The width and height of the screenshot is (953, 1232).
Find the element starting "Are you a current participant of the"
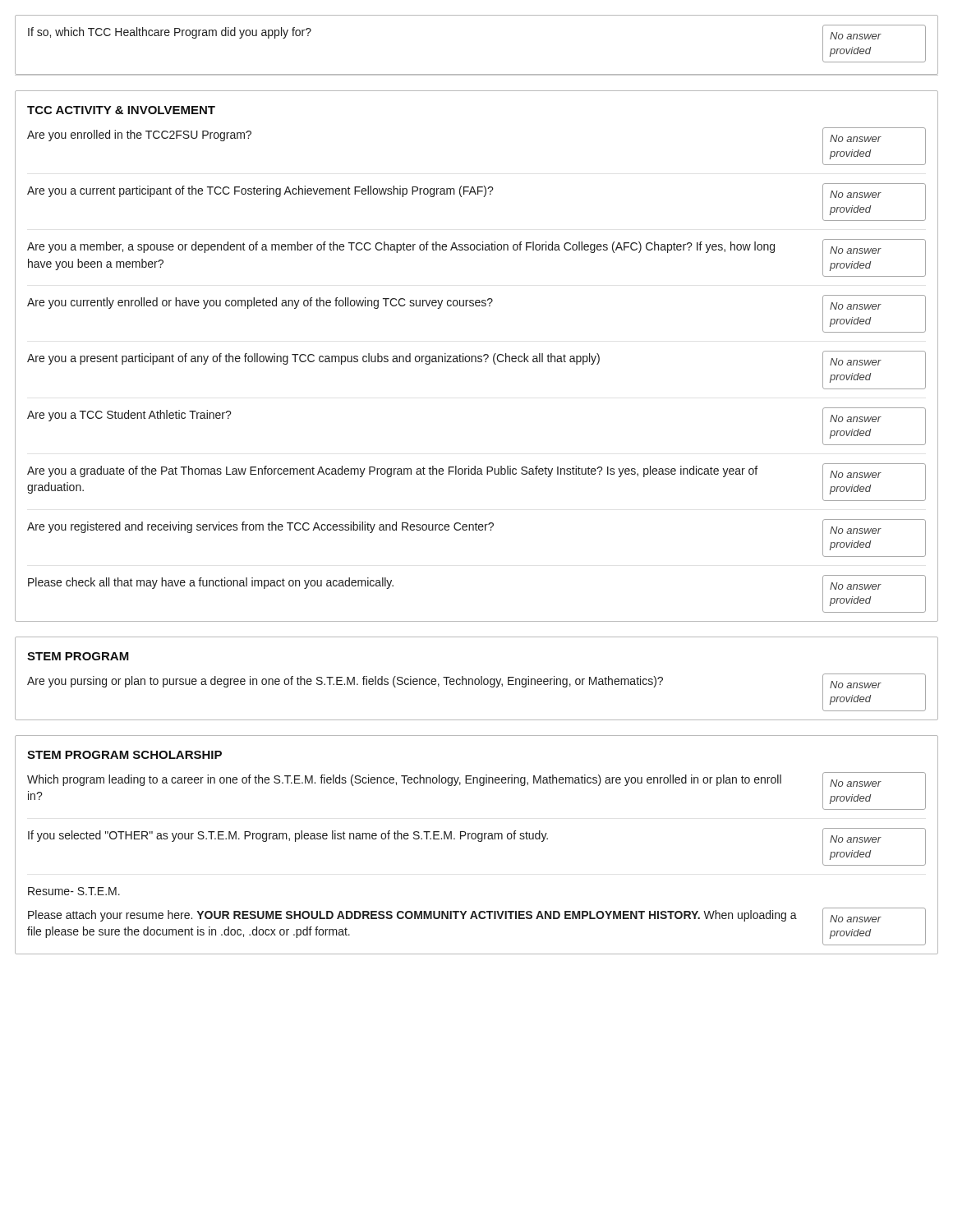pyautogui.click(x=260, y=191)
